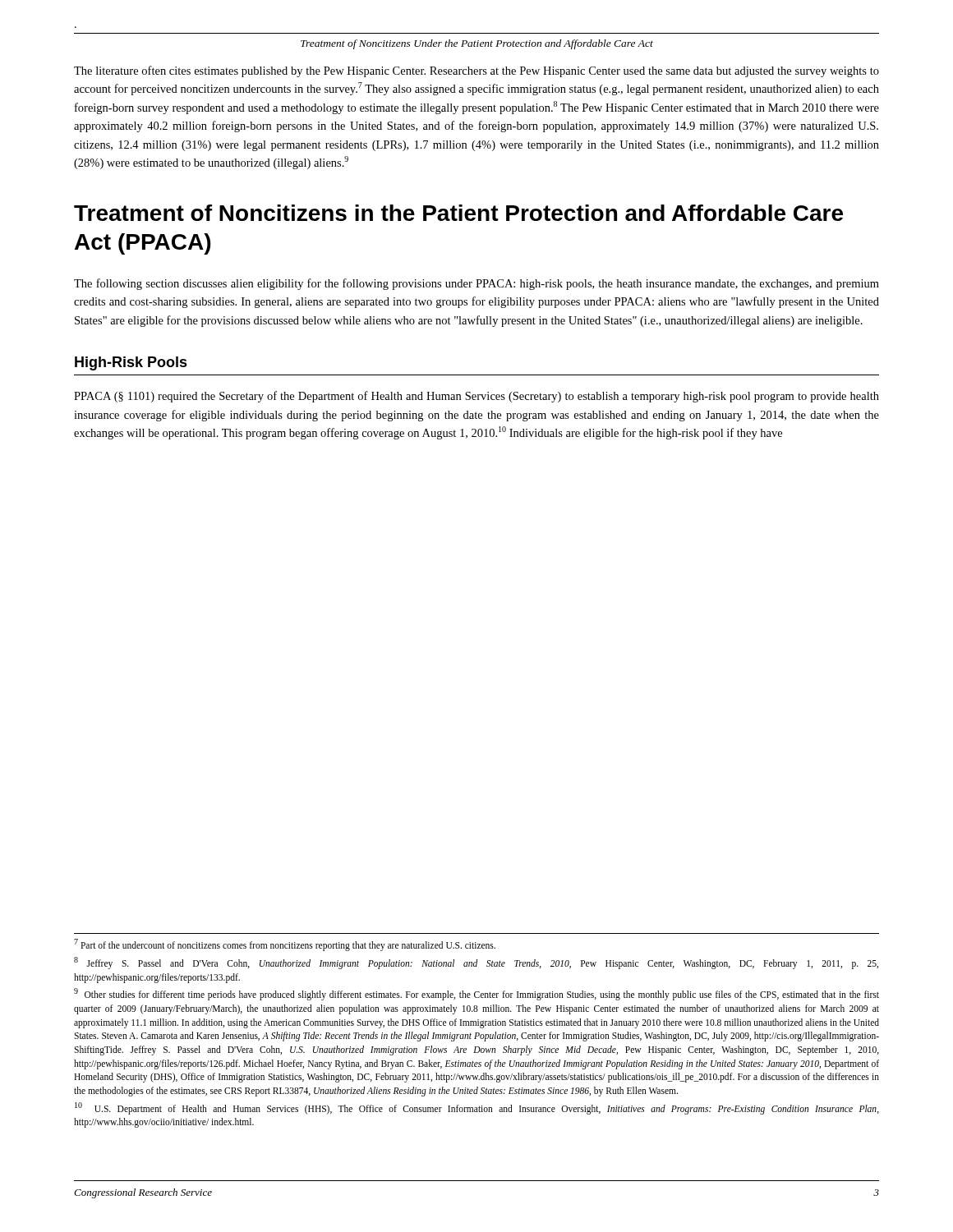Where is the passage that starts "The following section discusses alien"?

point(476,302)
